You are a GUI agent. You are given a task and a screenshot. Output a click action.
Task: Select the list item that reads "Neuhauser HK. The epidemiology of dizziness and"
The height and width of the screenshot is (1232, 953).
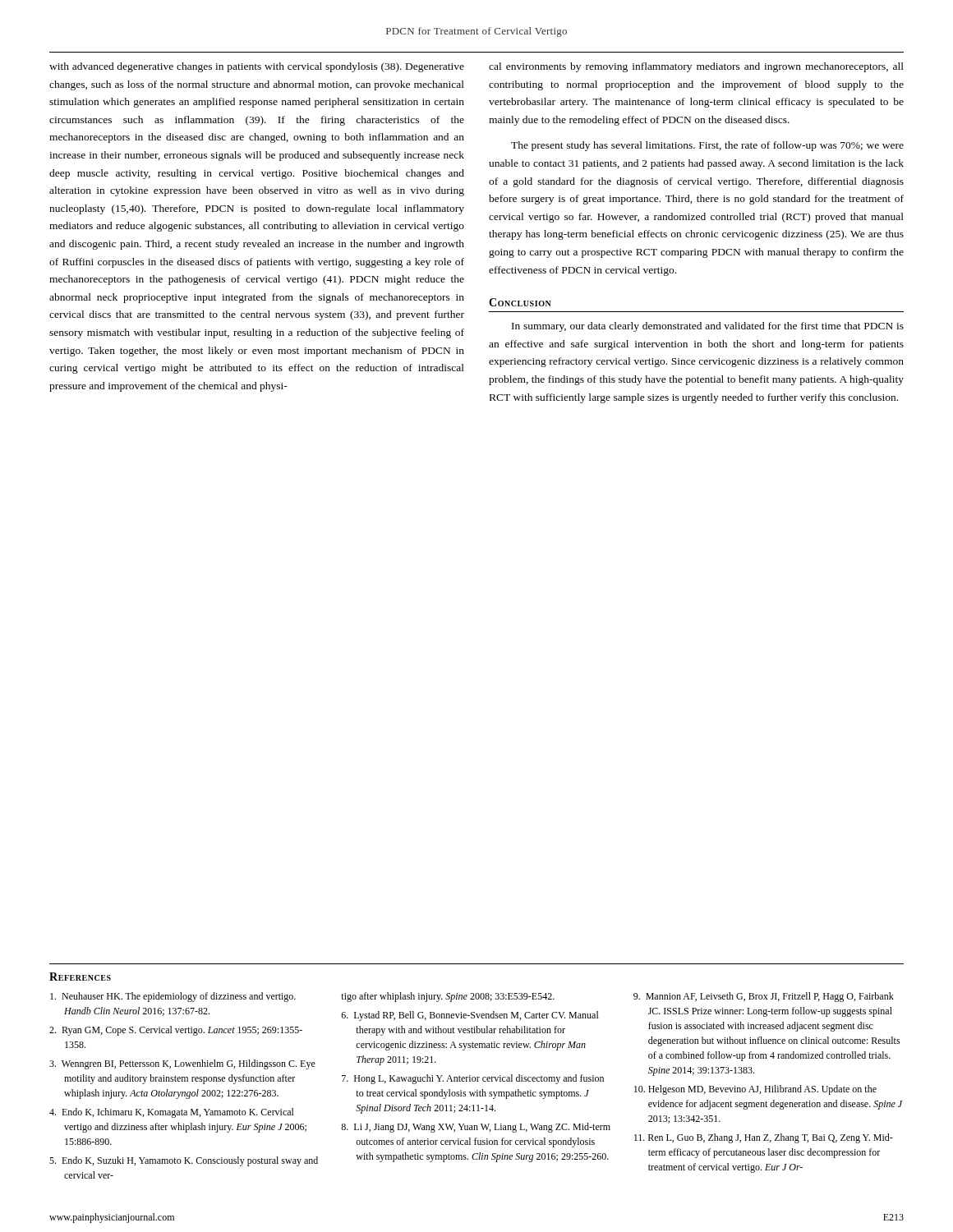point(173,1004)
